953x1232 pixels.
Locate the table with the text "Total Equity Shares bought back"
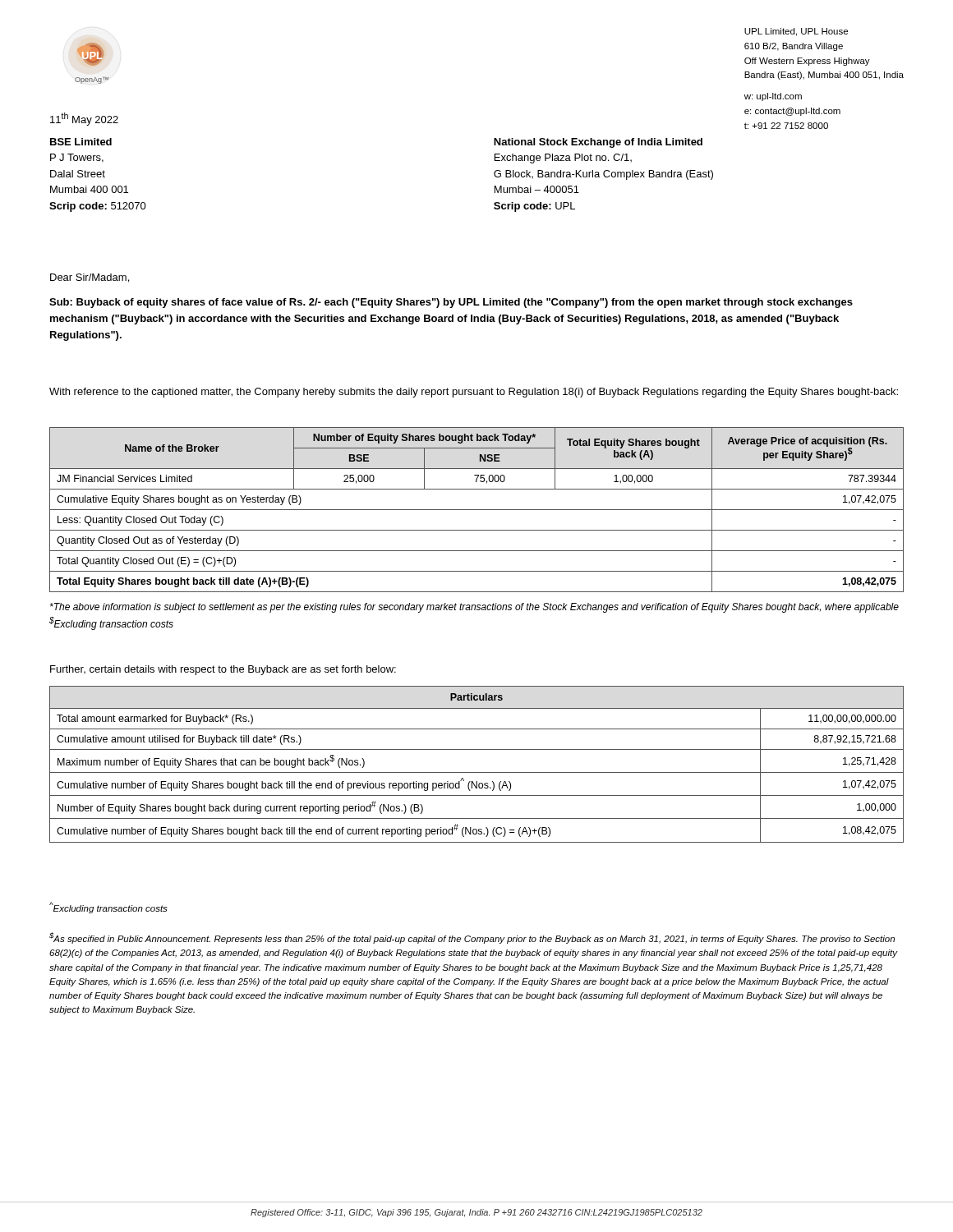(476, 510)
